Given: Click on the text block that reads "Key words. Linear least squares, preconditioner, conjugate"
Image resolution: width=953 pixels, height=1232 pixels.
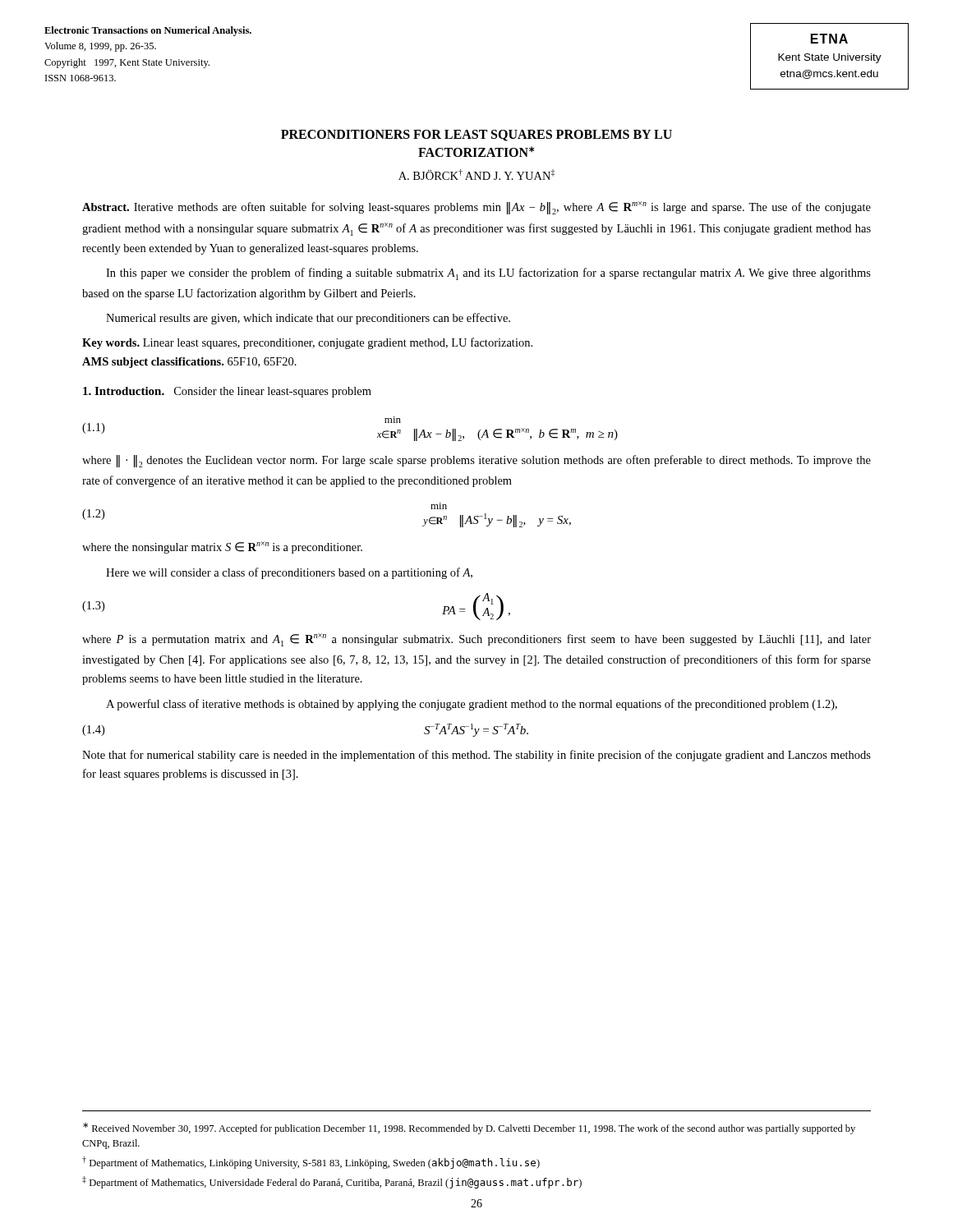Looking at the screenshot, I should point(308,342).
